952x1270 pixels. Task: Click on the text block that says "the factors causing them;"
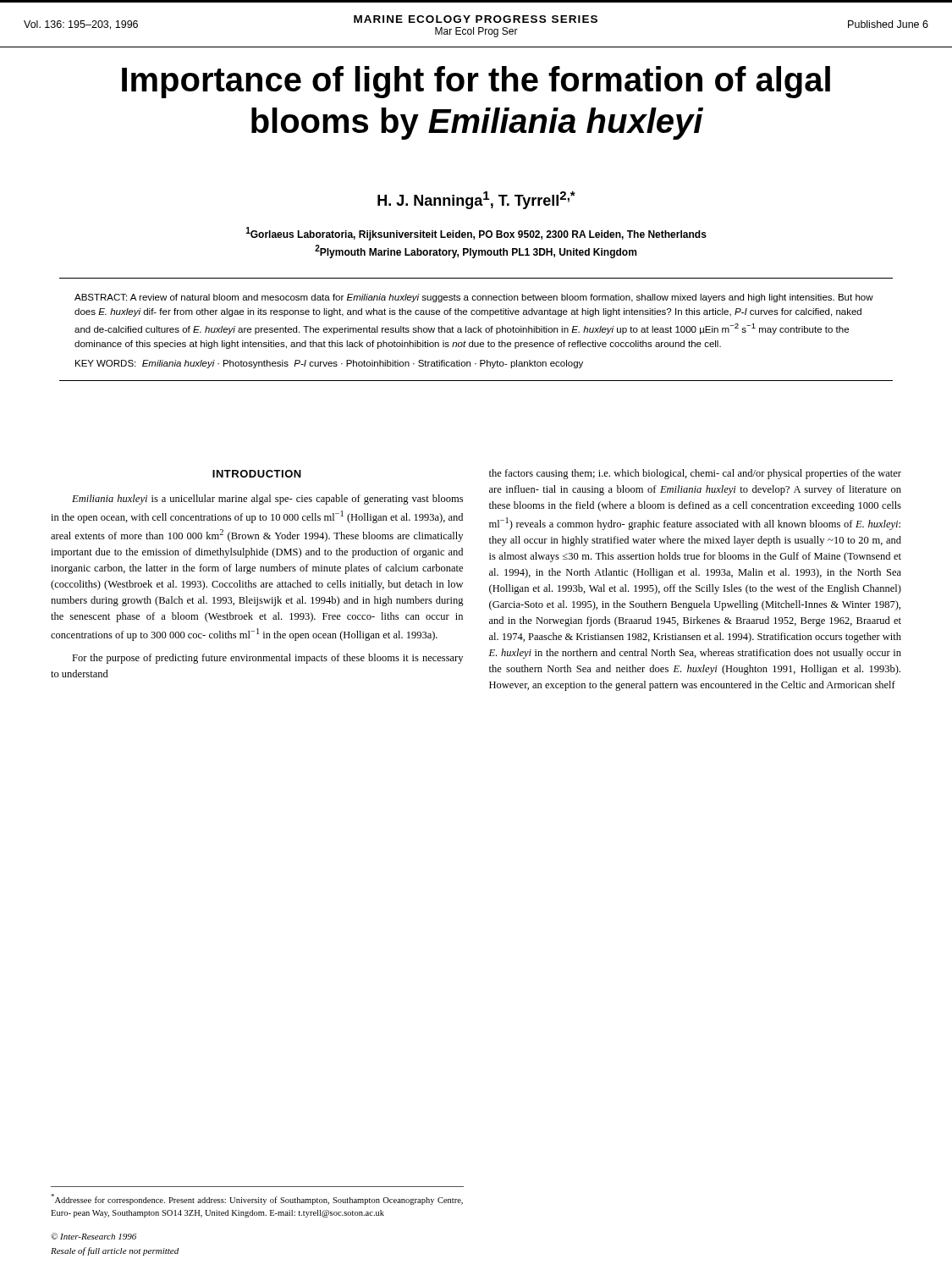point(695,580)
